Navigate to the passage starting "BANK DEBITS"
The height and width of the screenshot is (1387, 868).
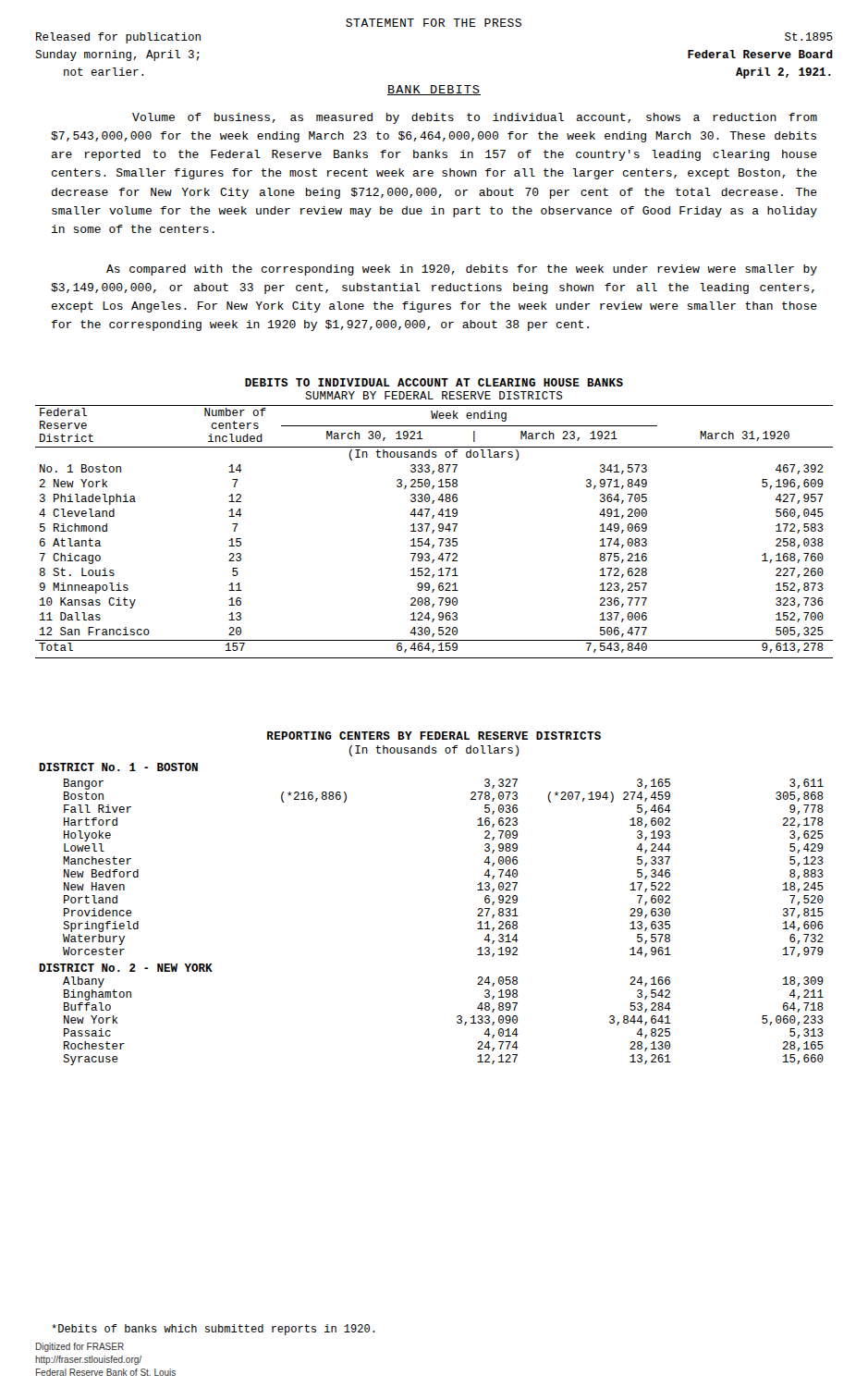pyautogui.click(x=434, y=90)
